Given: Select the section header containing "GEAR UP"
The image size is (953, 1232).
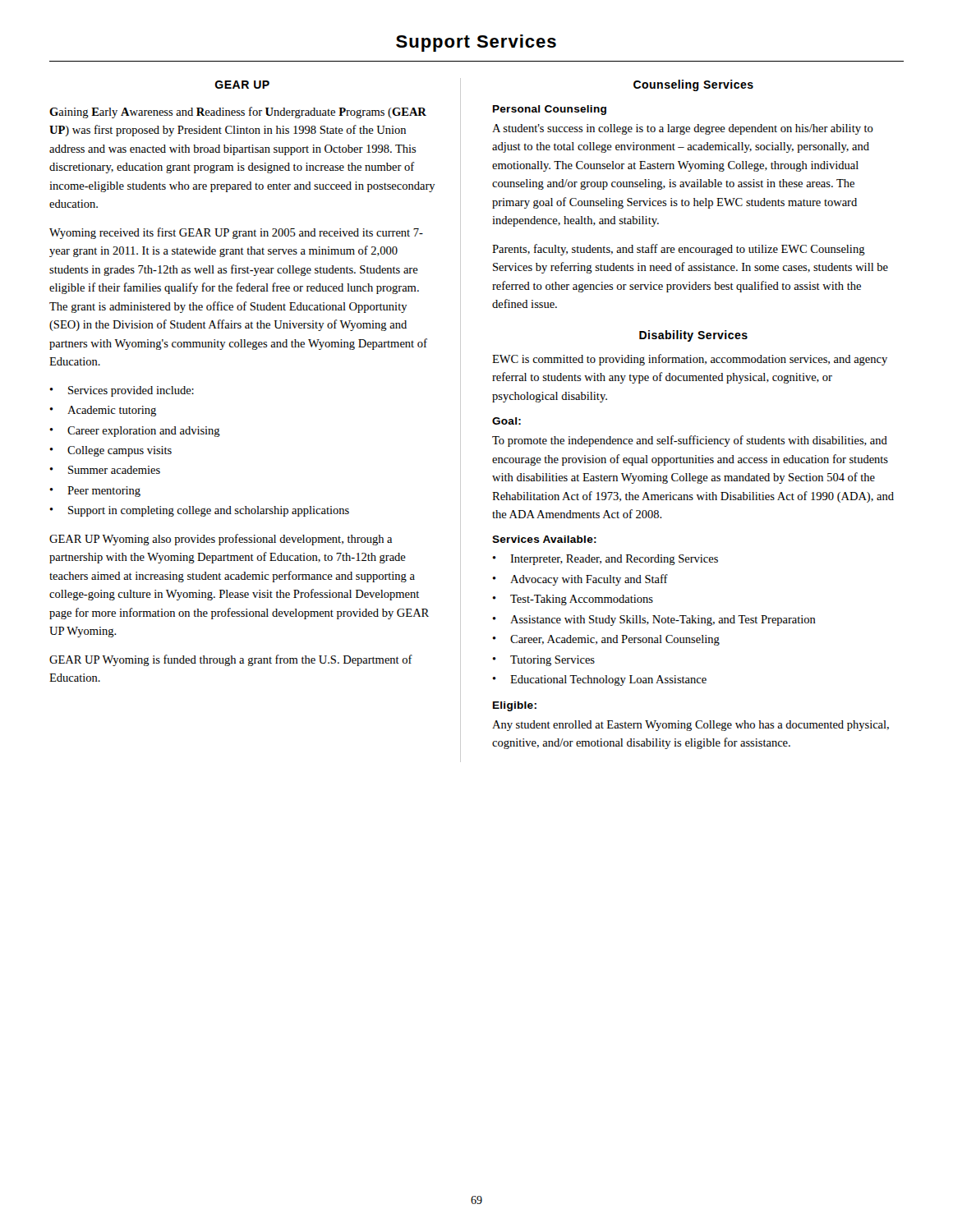Looking at the screenshot, I should [x=242, y=85].
